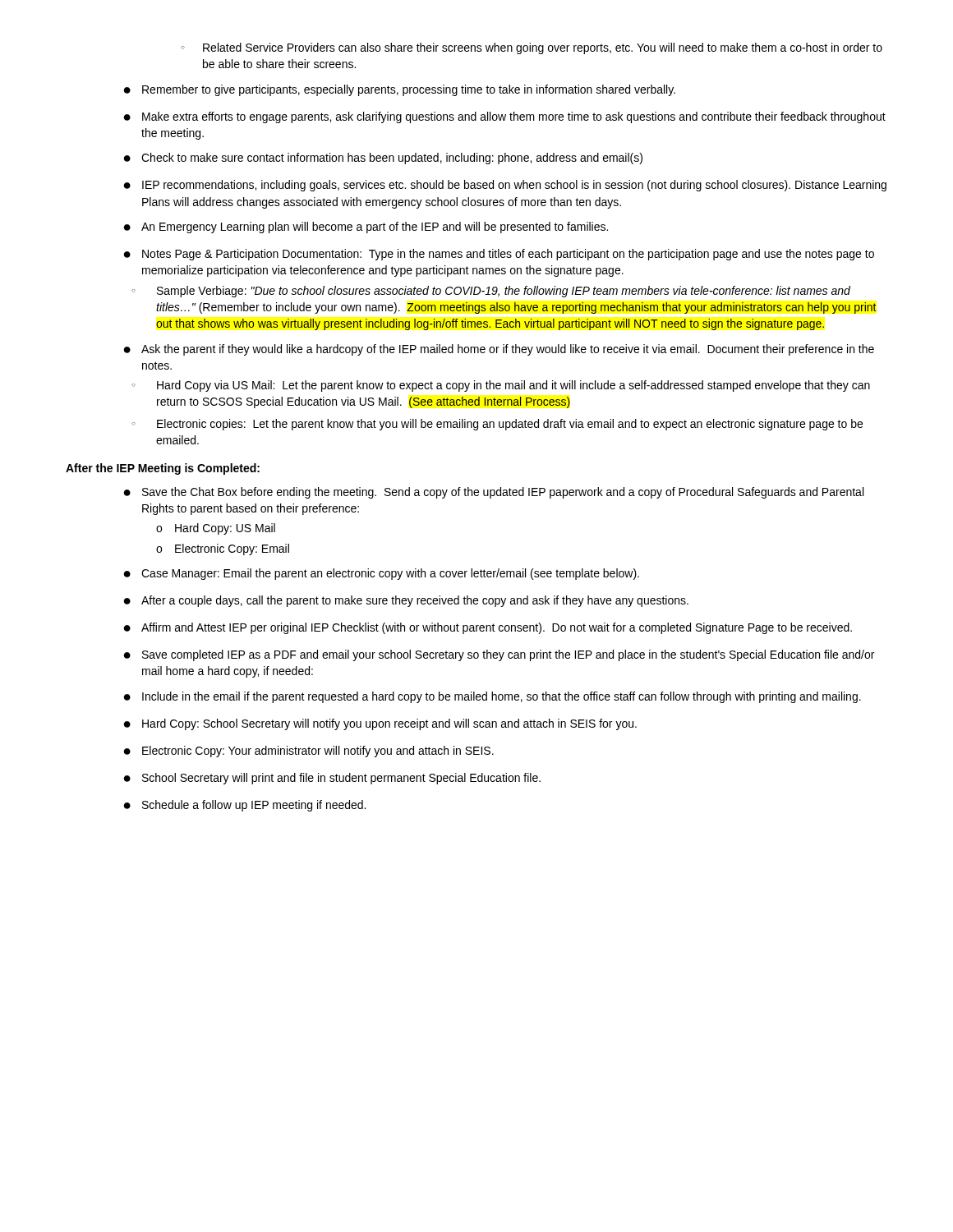Select the list item that says "● After a couple days,"

point(377,602)
